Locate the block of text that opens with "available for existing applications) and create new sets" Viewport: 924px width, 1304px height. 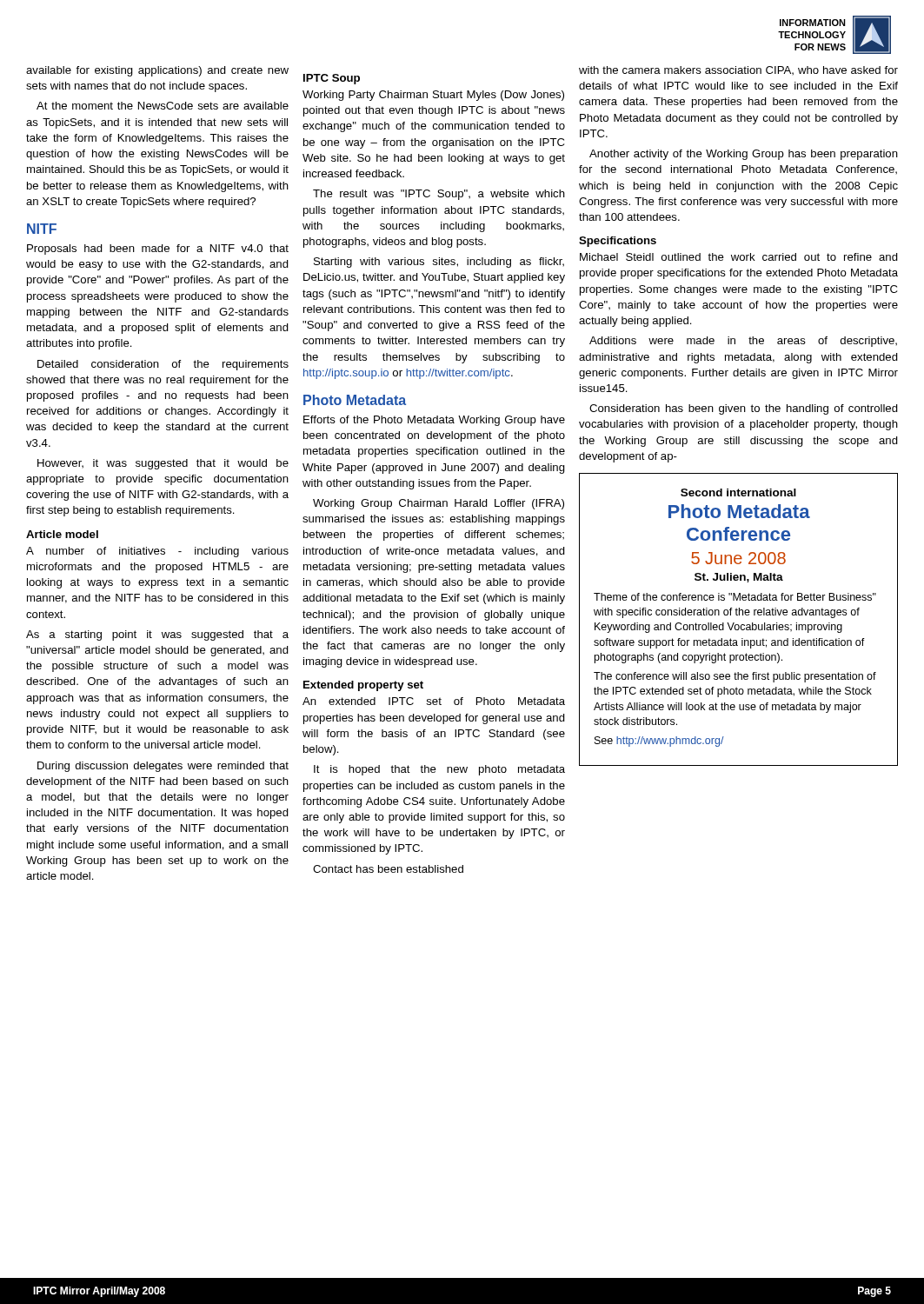pos(157,136)
